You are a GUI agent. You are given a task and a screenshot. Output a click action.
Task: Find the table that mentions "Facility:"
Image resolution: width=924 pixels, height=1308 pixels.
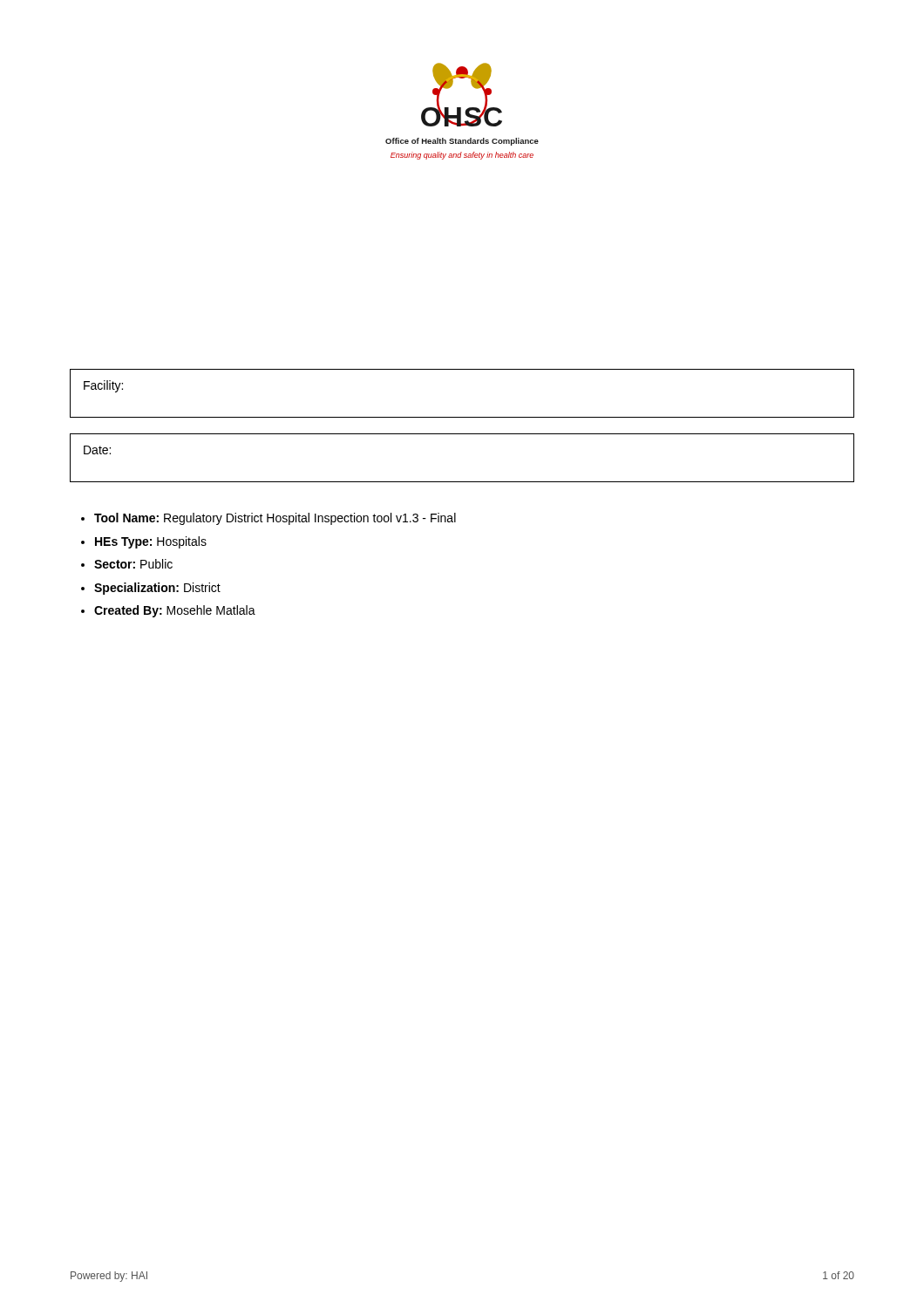tap(462, 393)
